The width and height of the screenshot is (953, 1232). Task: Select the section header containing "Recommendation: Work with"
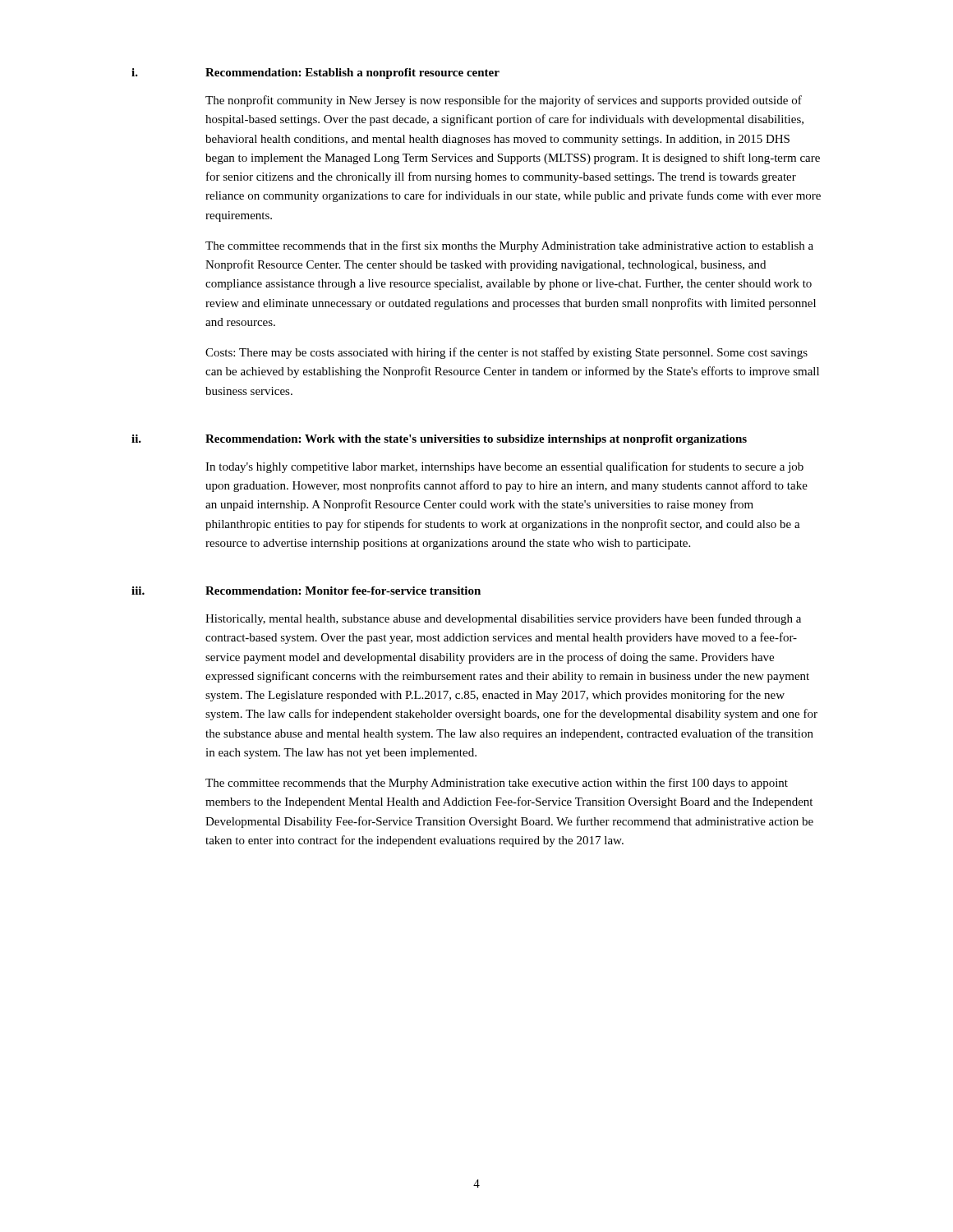tap(476, 438)
